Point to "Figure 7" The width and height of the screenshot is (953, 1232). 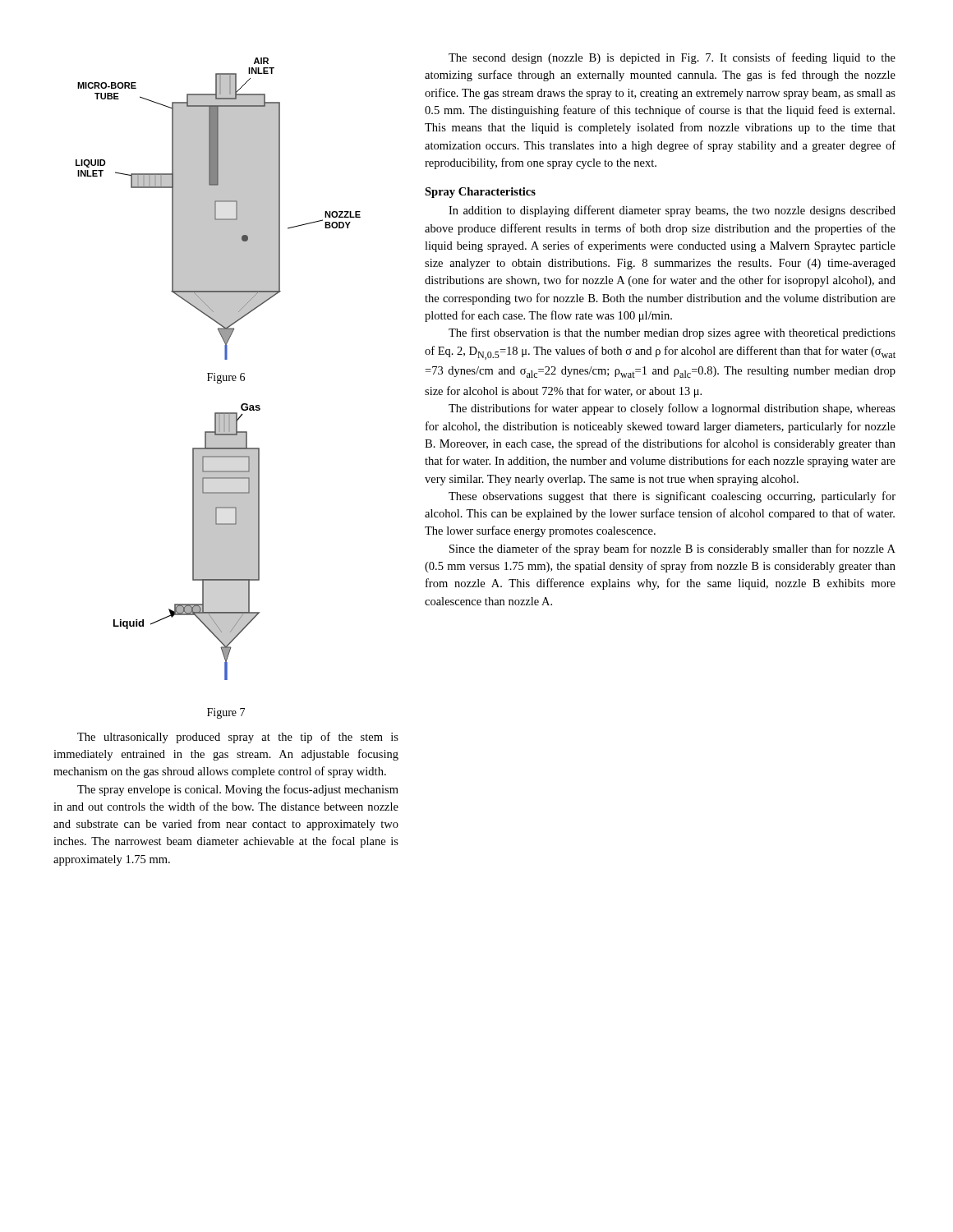point(226,713)
